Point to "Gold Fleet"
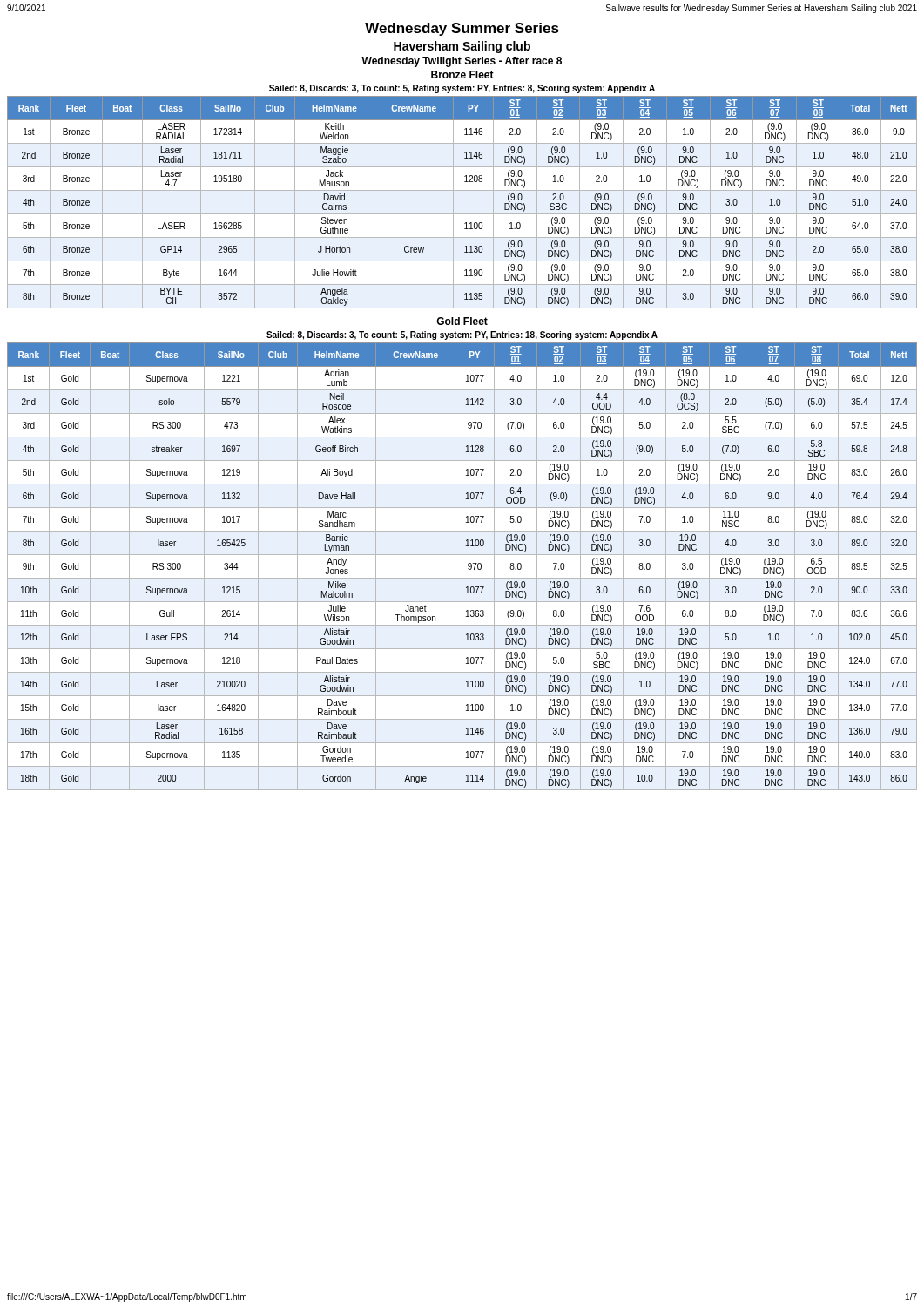Screen dimensions: 1307x924 (x=462, y=322)
